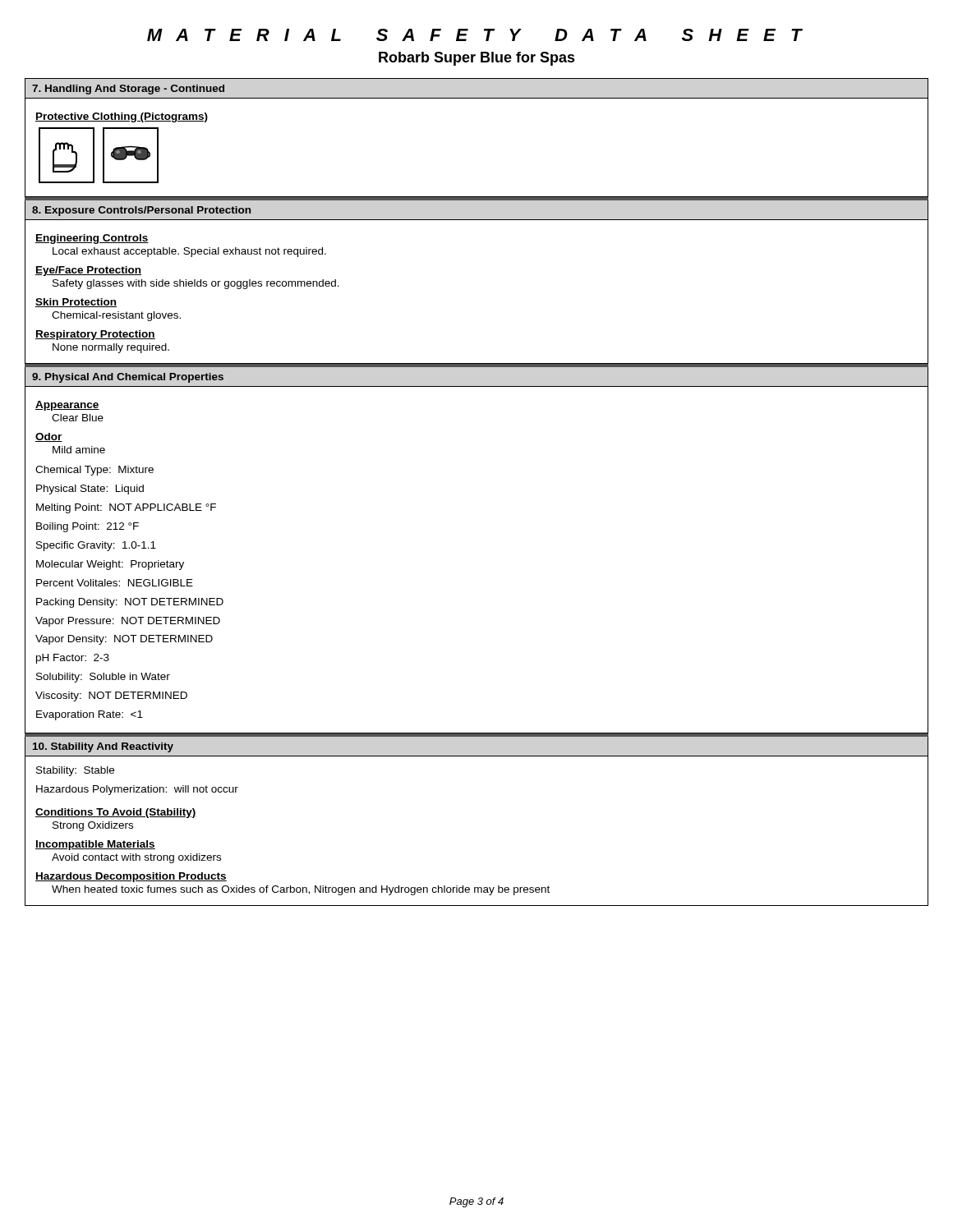Where does it say "Appearance Clear Blue"?

67,406
